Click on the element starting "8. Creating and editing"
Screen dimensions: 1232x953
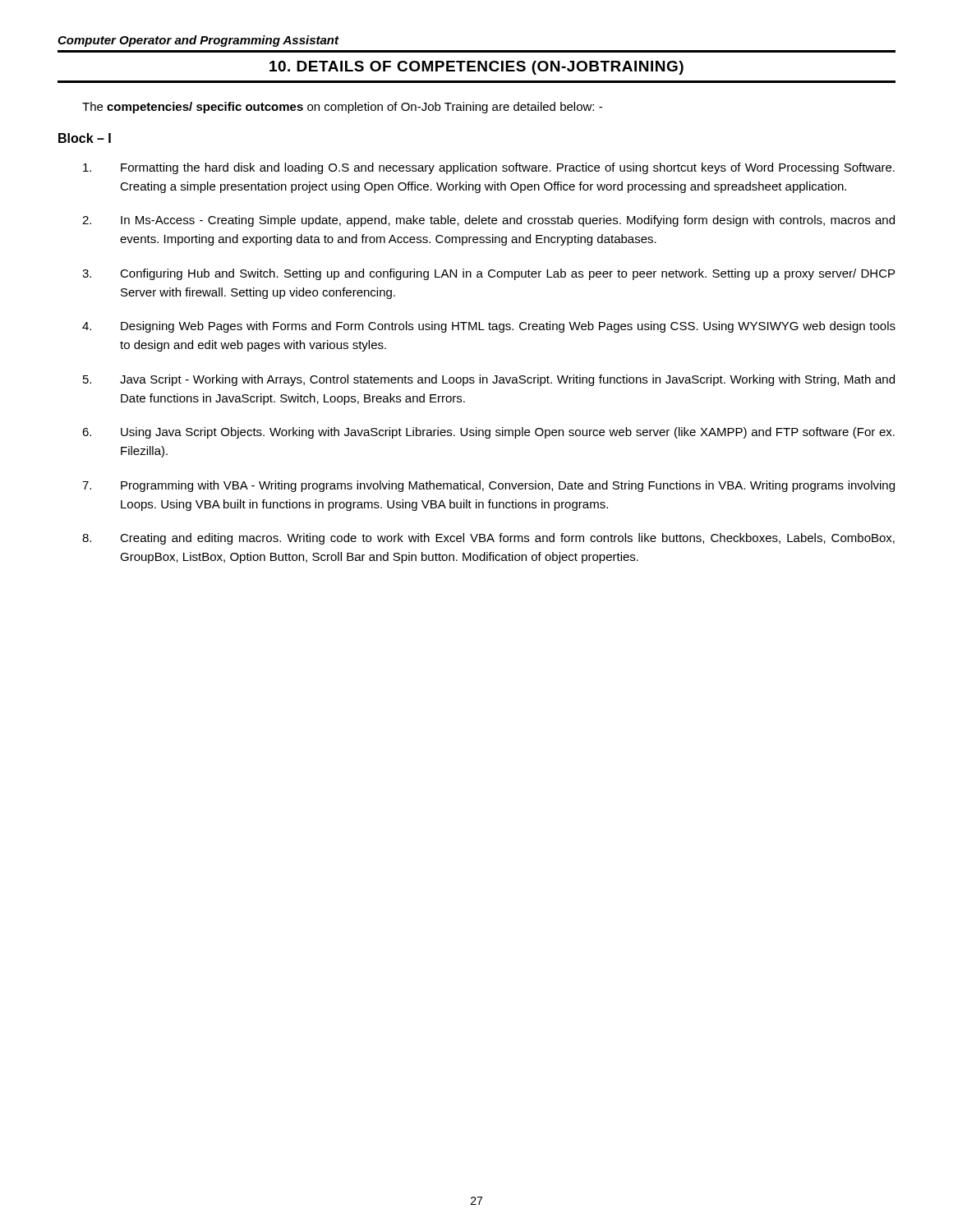coord(476,547)
